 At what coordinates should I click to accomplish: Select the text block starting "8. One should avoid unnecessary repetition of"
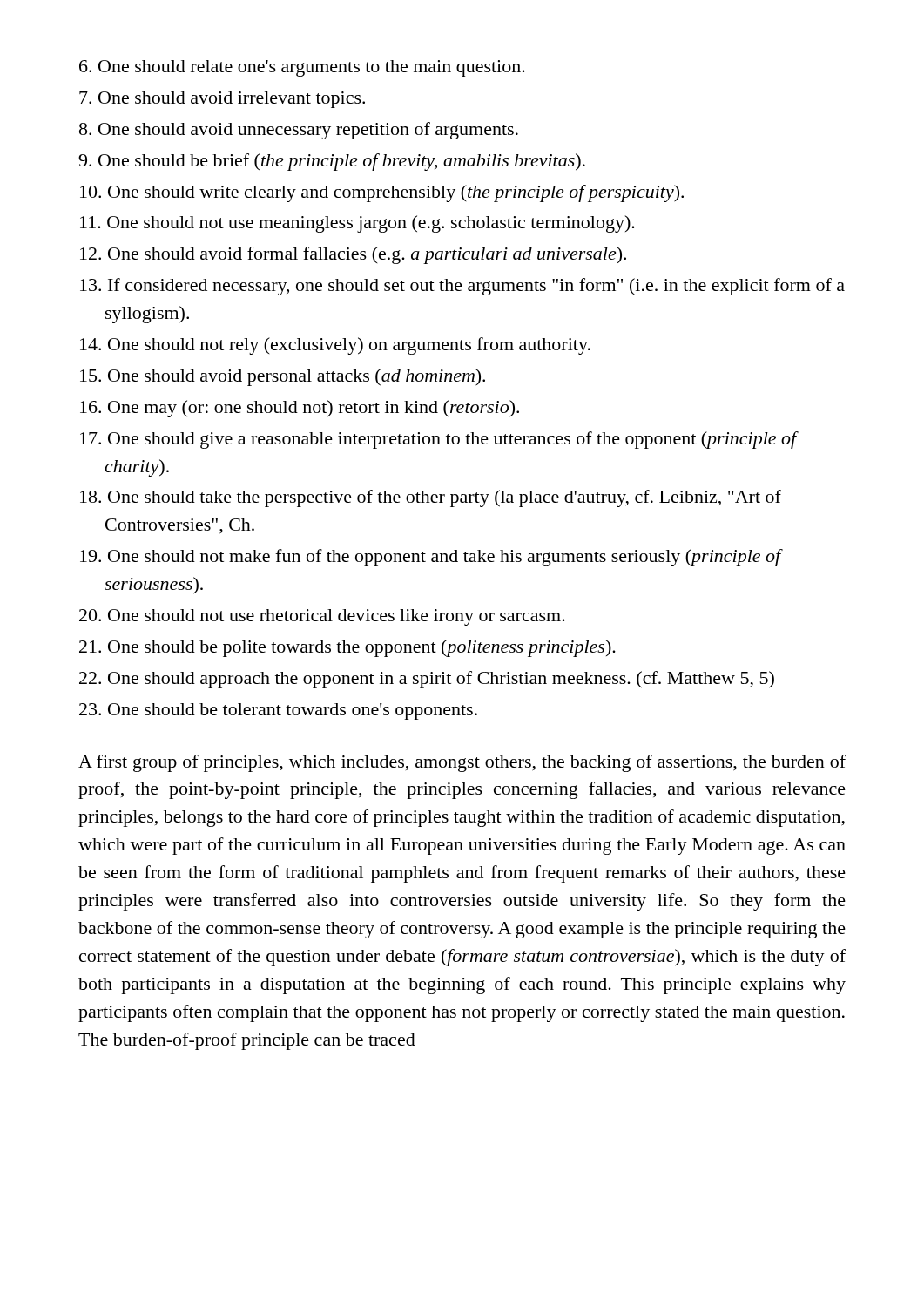pos(462,129)
